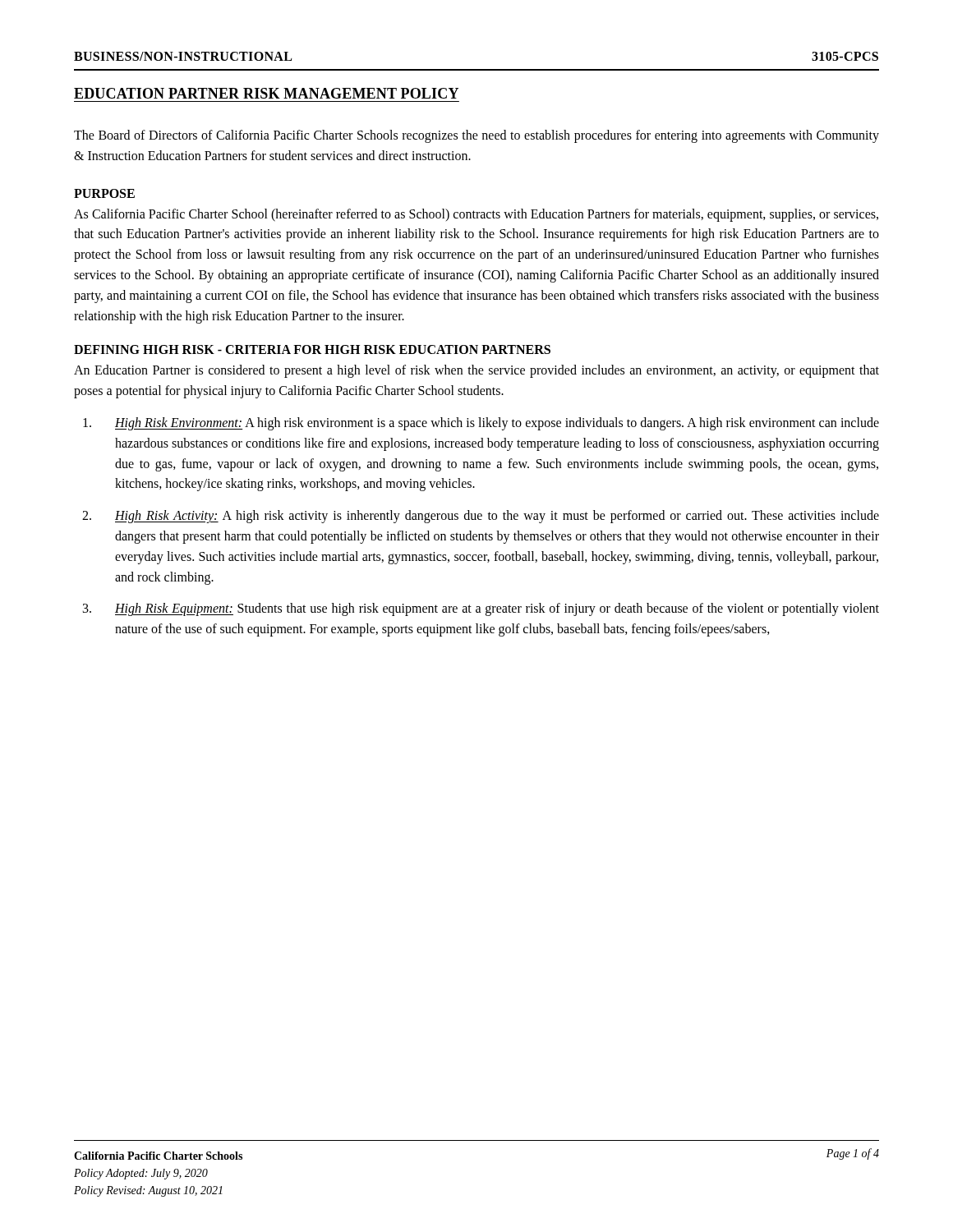Locate the text starting "High Risk Activity: A high risk activity is"
Viewport: 953px width, 1232px height.
497,546
